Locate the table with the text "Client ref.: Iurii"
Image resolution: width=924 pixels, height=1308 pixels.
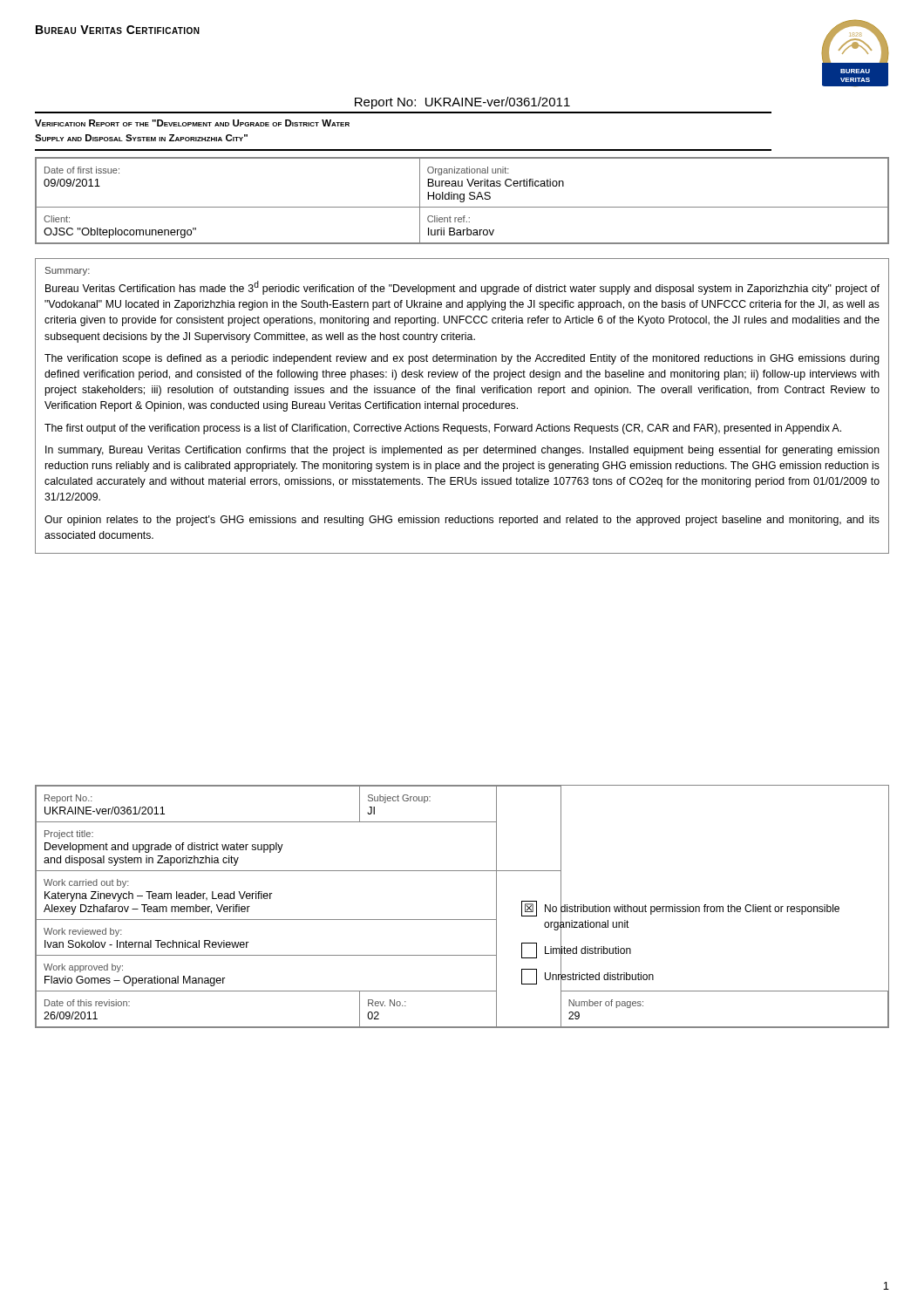pyautogui.click(x=462, y=201)
